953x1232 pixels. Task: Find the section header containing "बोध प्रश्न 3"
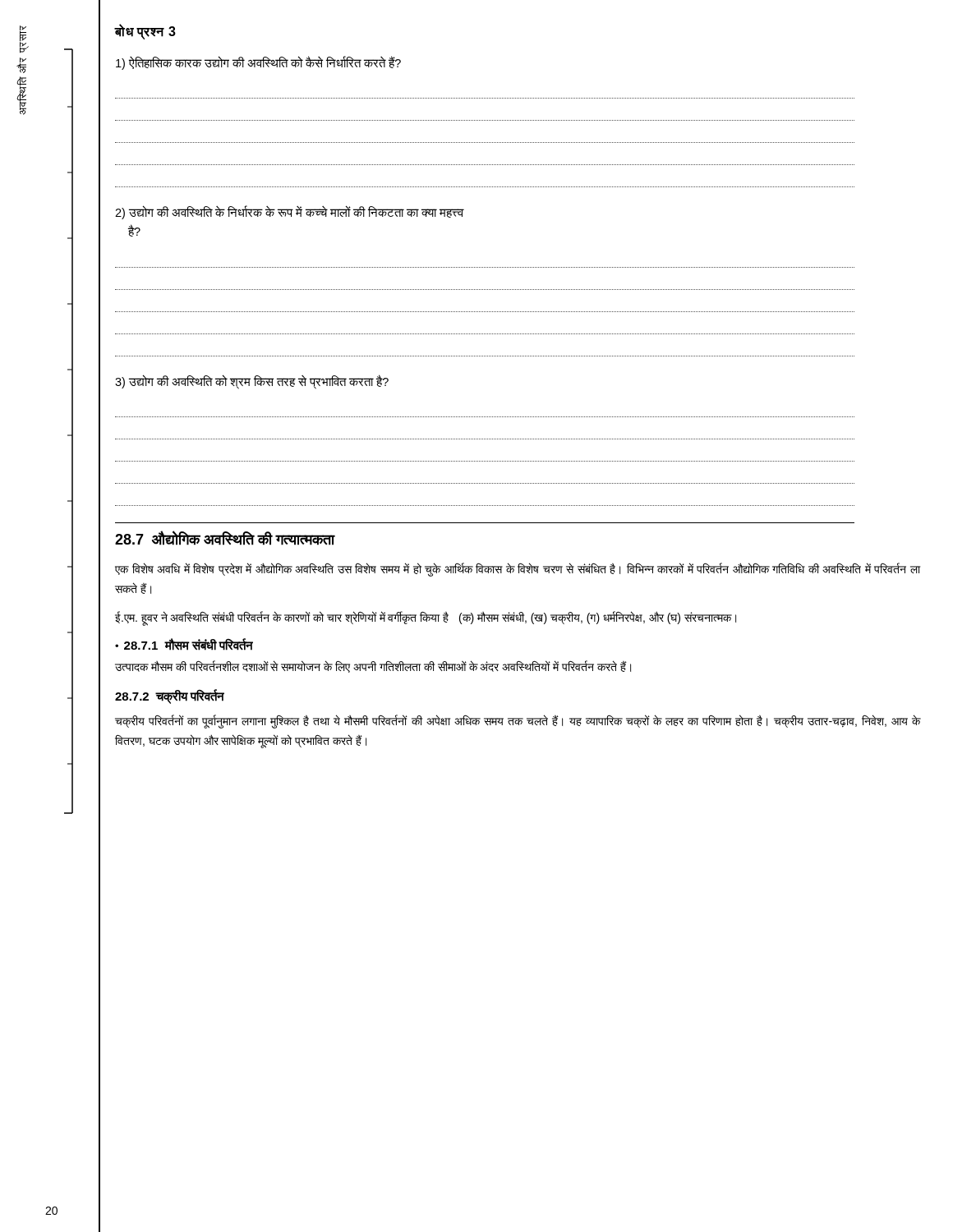[x=146, y=32]
